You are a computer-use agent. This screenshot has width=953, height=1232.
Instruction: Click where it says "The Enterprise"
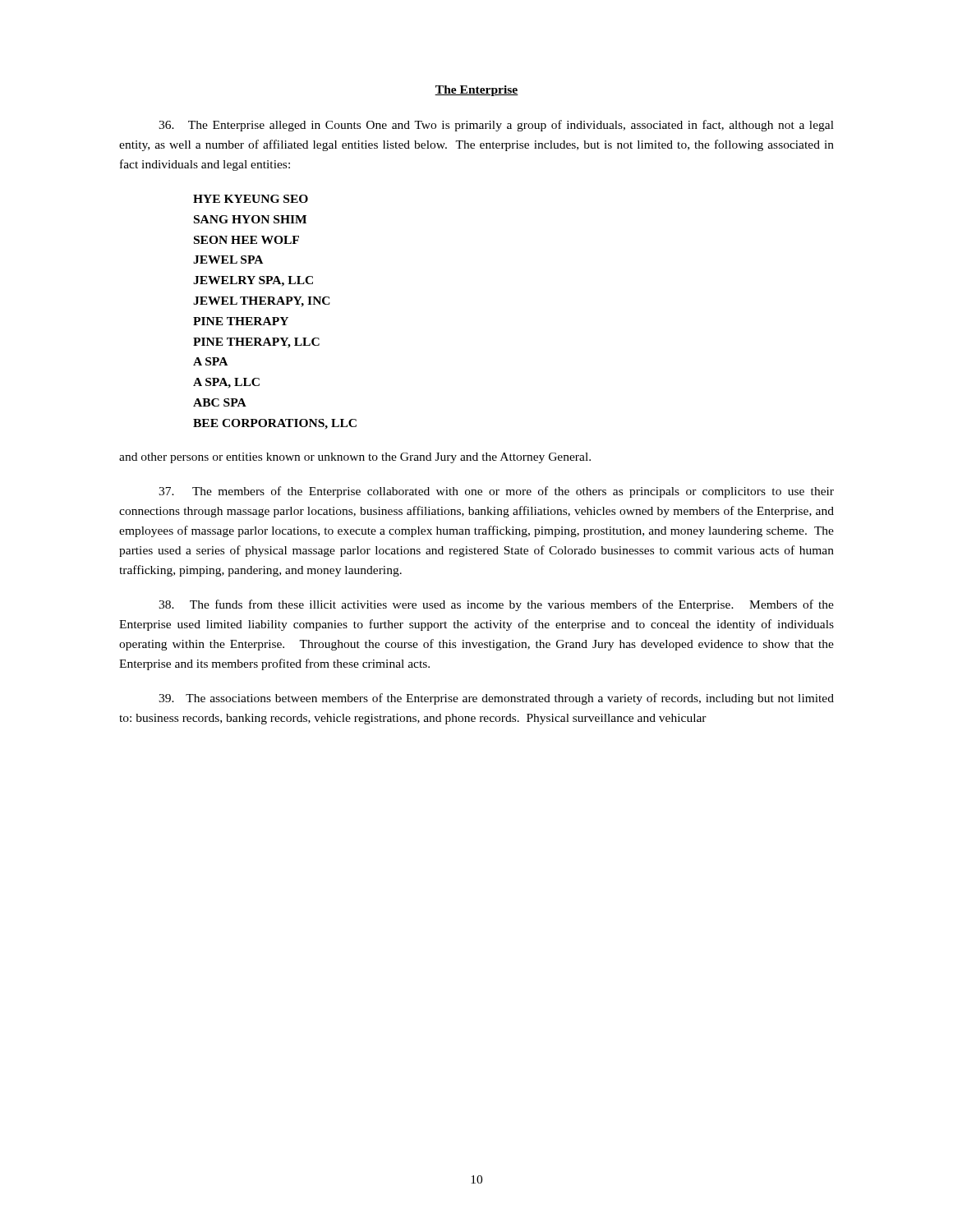click(476, 89)
